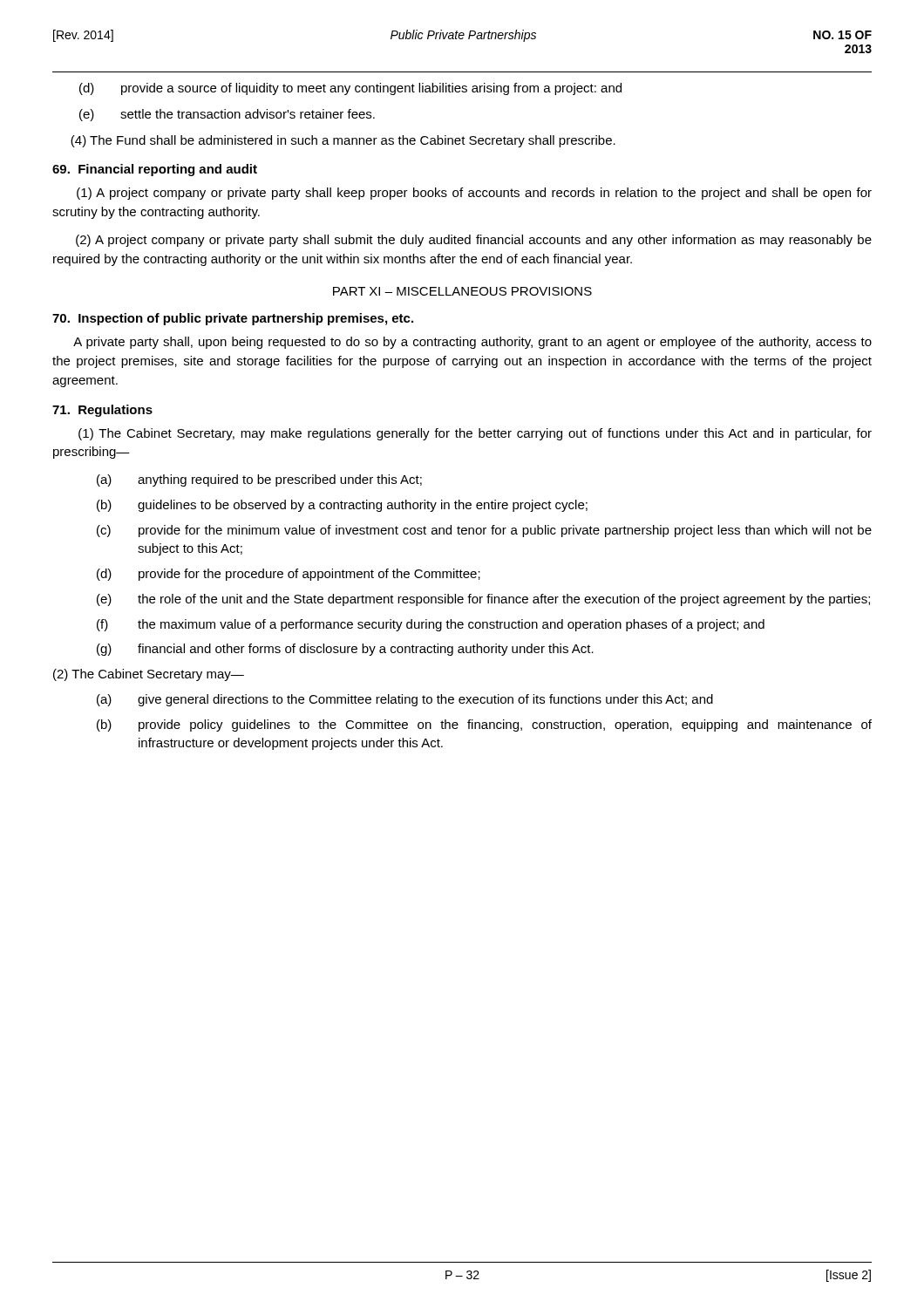
Task: Point to the block beginning "A private party shall, upon"
Action: click(462, 361)
